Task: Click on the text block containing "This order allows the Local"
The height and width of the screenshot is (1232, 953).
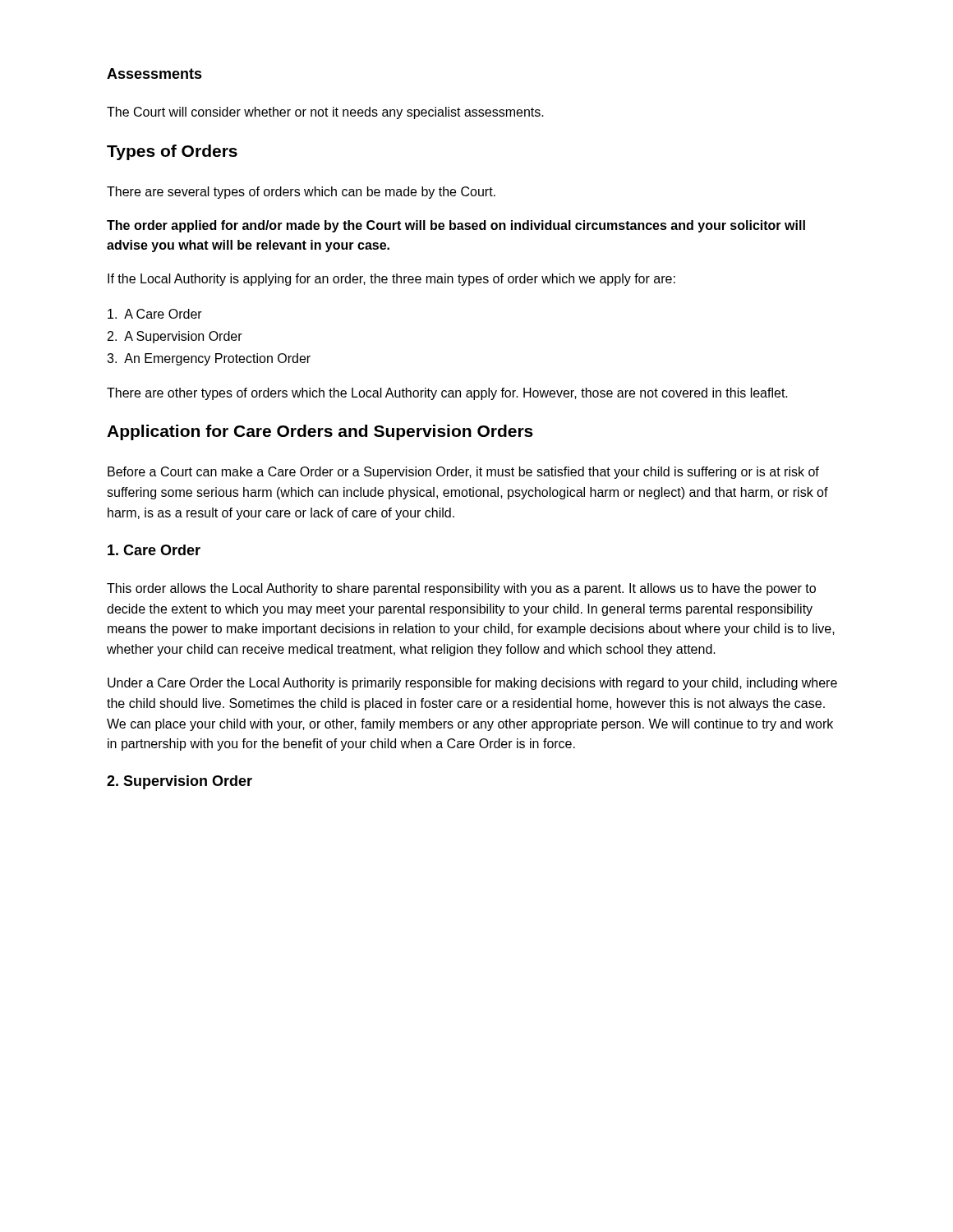Action: (x=471, y=619)
